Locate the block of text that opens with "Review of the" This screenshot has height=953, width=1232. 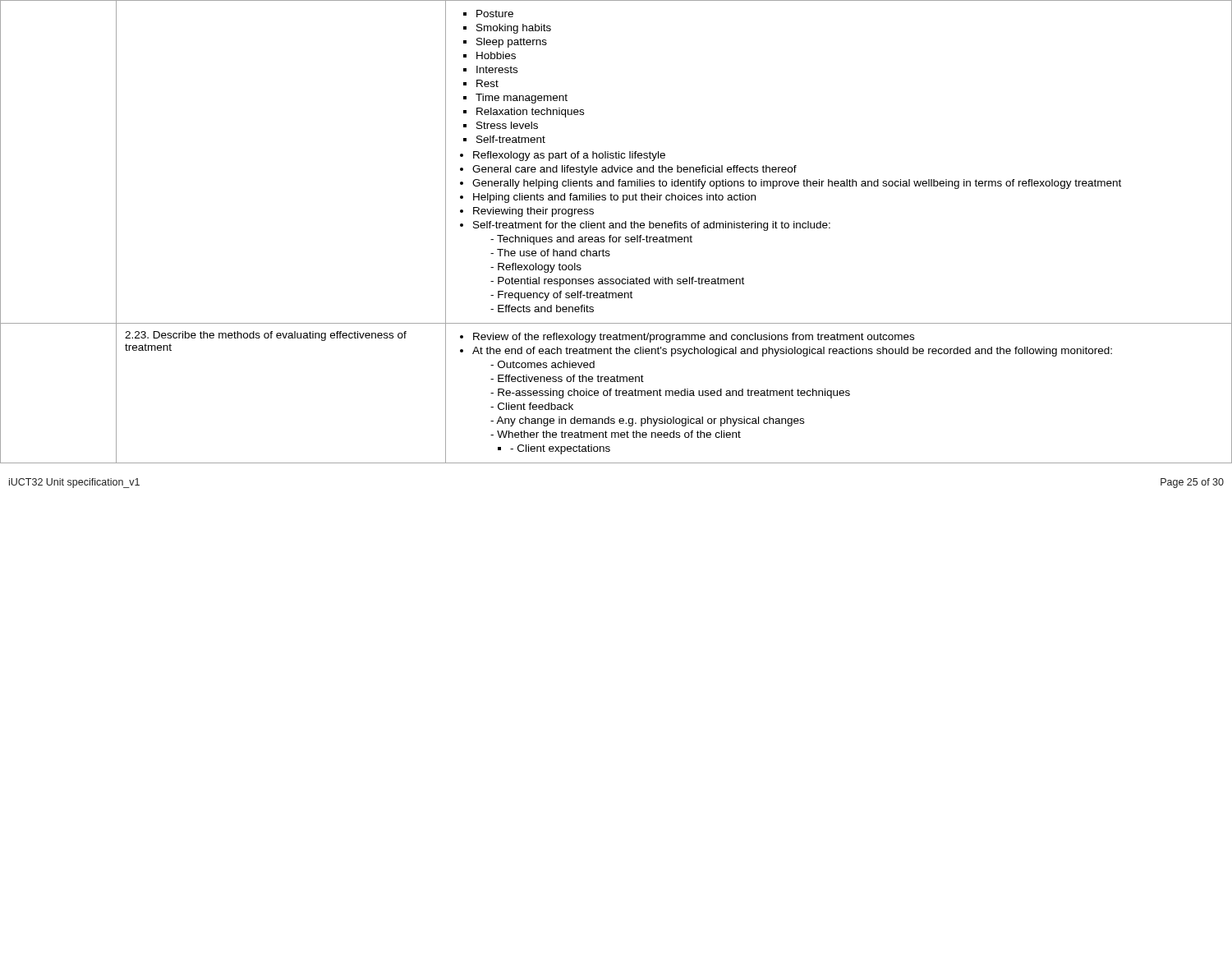(839, 392)
